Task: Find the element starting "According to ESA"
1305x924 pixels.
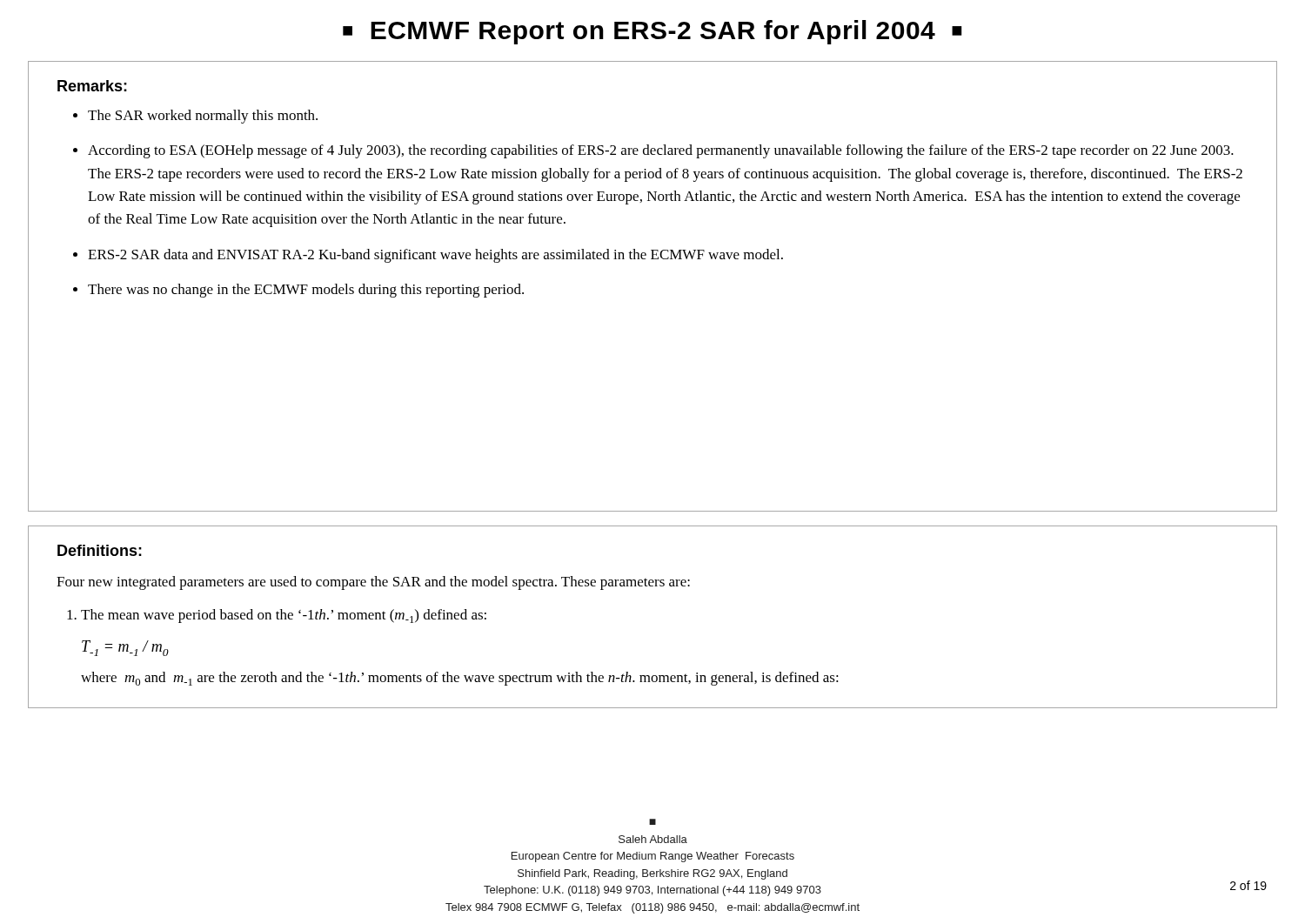Action: coord(665,185)
